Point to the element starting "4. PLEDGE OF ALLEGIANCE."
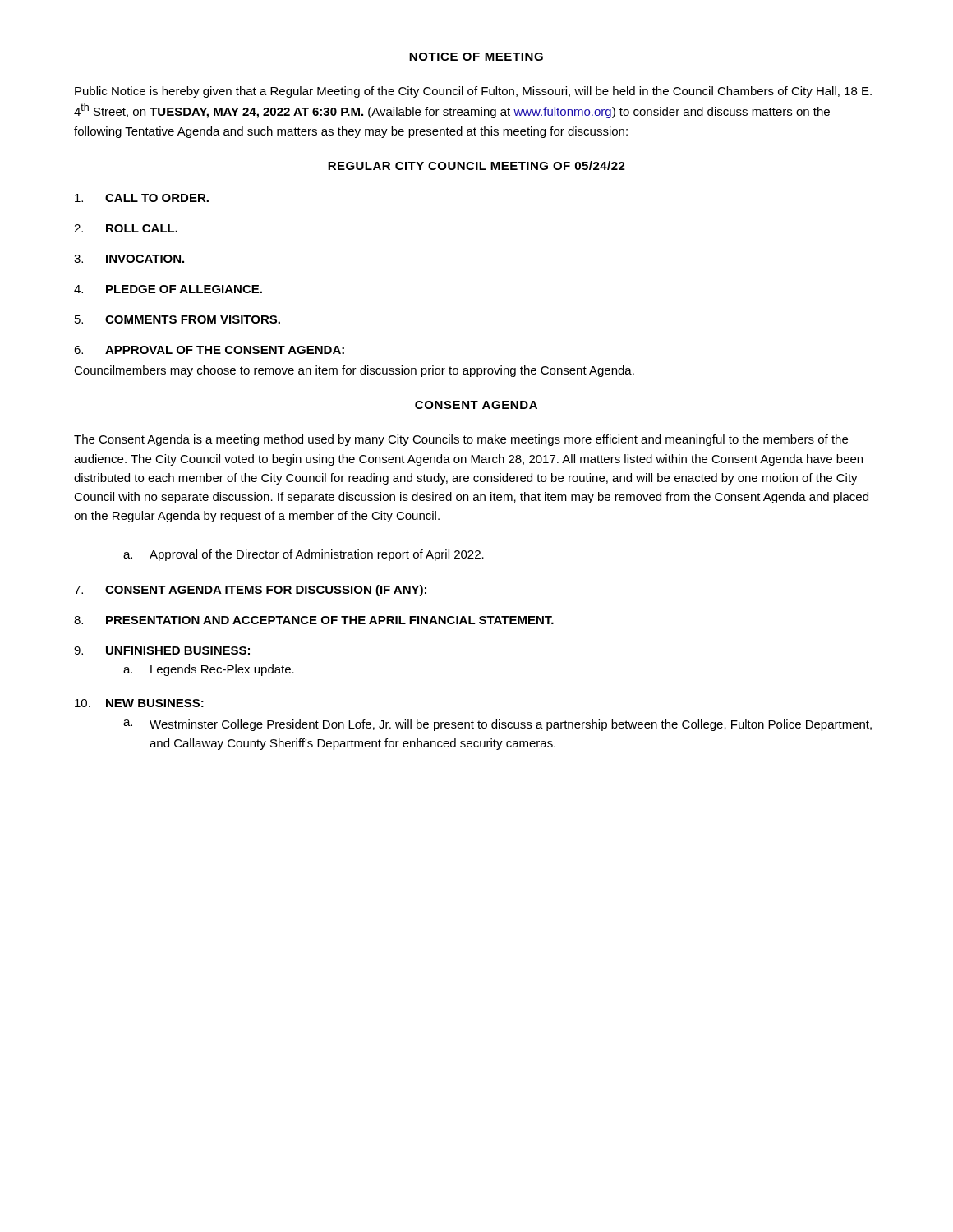The width and height of the screenshot is (953, 1232). 168,288
